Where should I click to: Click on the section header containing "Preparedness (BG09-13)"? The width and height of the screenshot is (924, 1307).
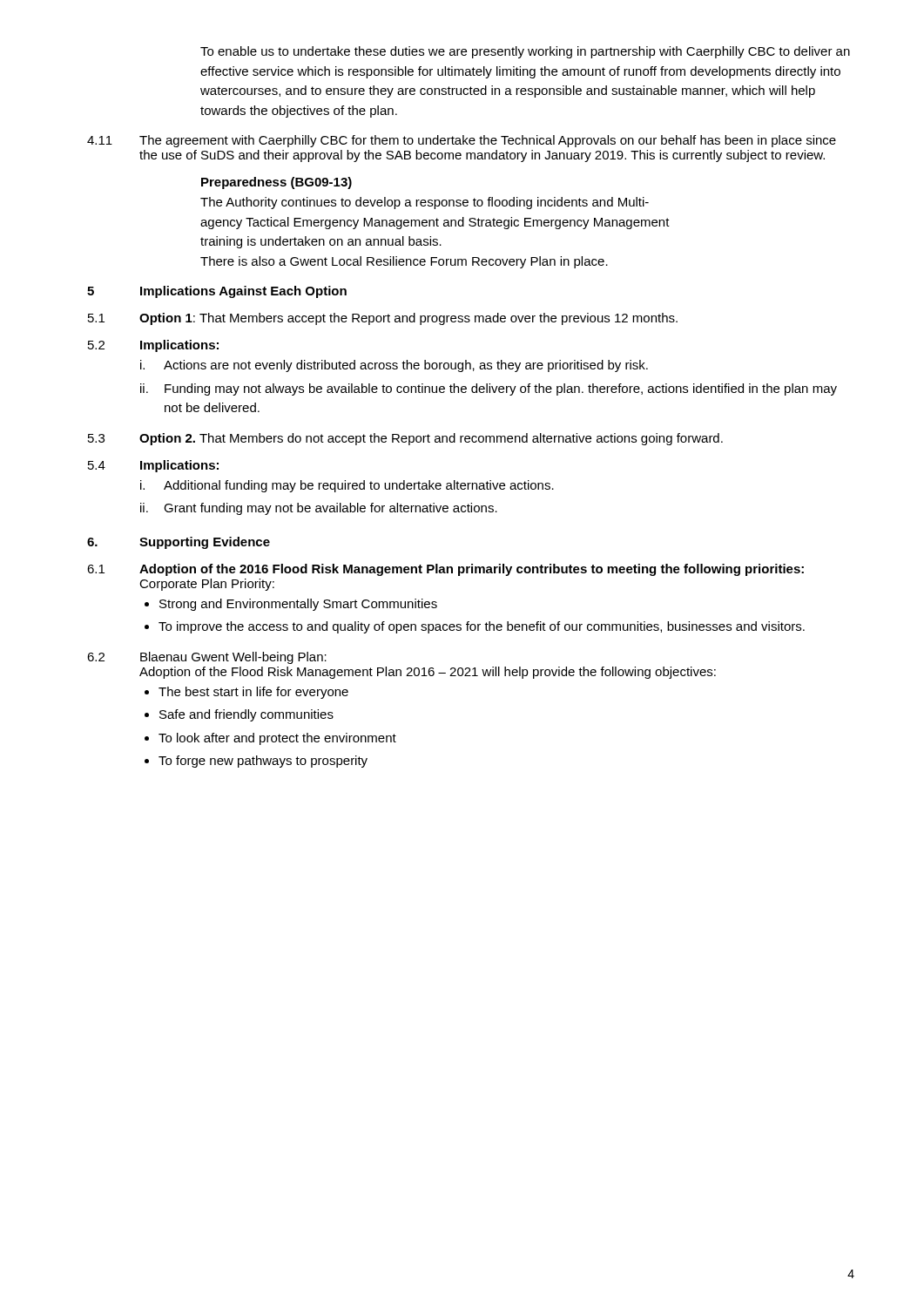[276, 182]
